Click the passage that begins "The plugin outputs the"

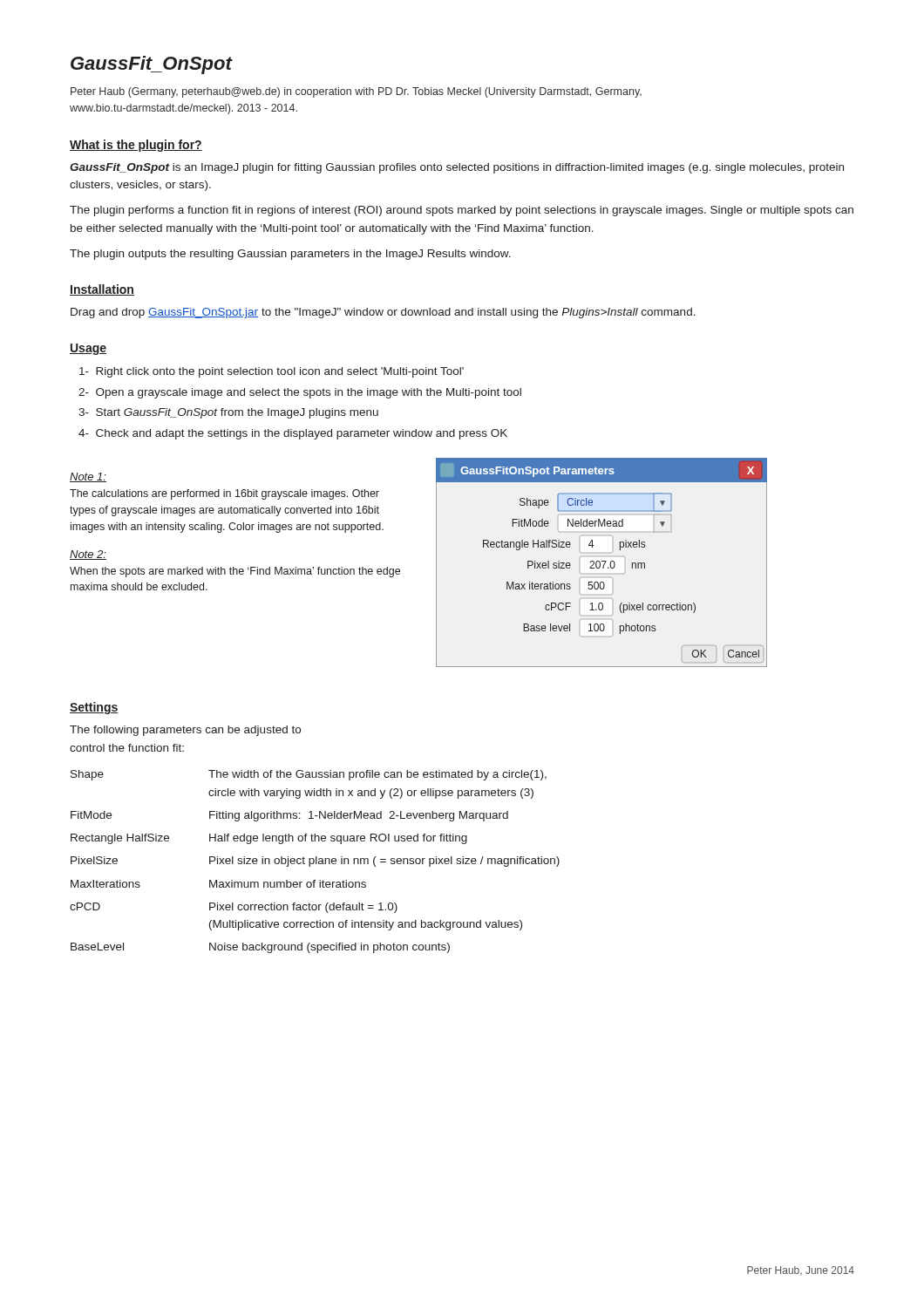[x=291, y=253]
